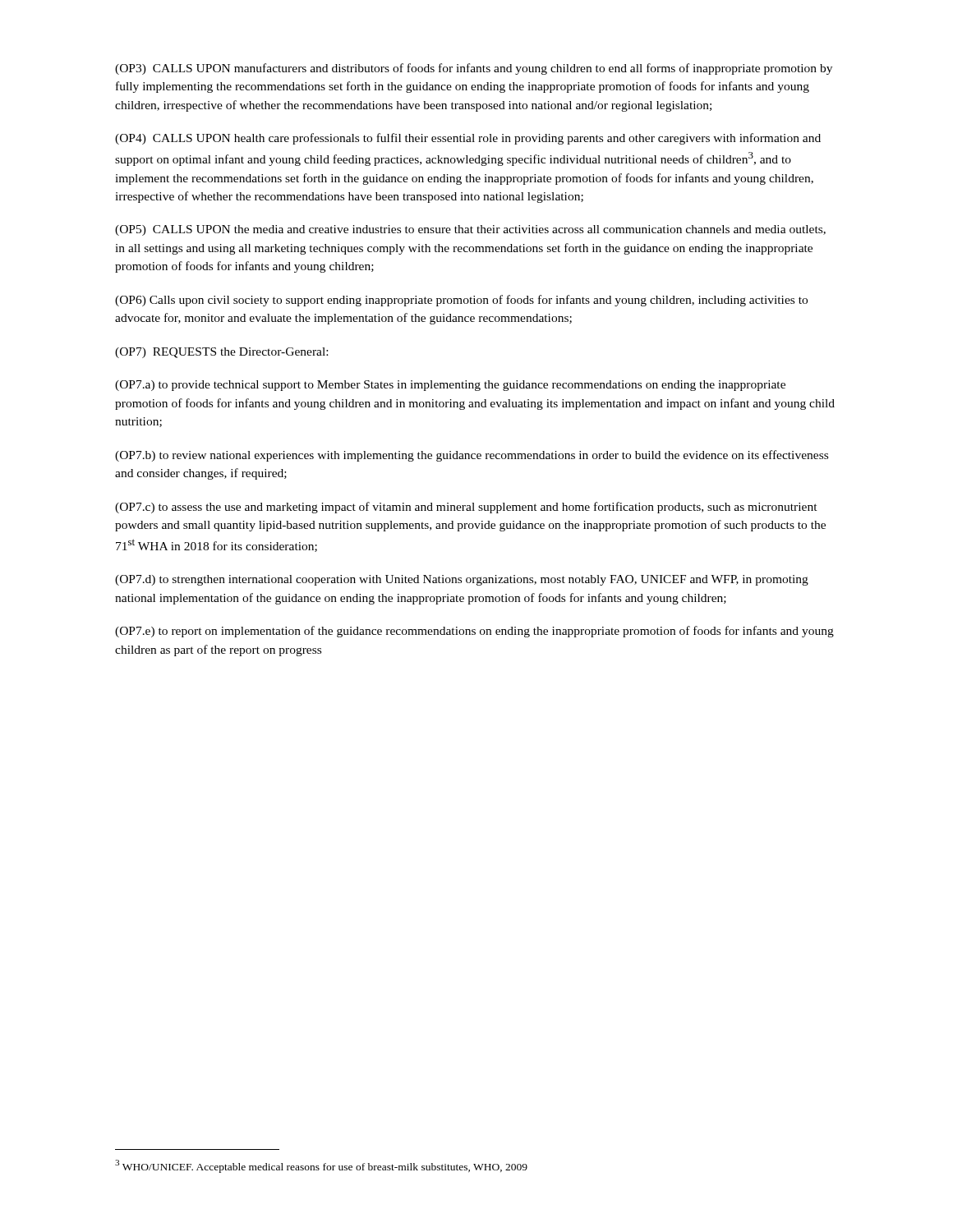Click on the block starting "(OP7.e) to report on implementation of"
The width and height of the screenshot is (953, 1232).
coord(474,640)
